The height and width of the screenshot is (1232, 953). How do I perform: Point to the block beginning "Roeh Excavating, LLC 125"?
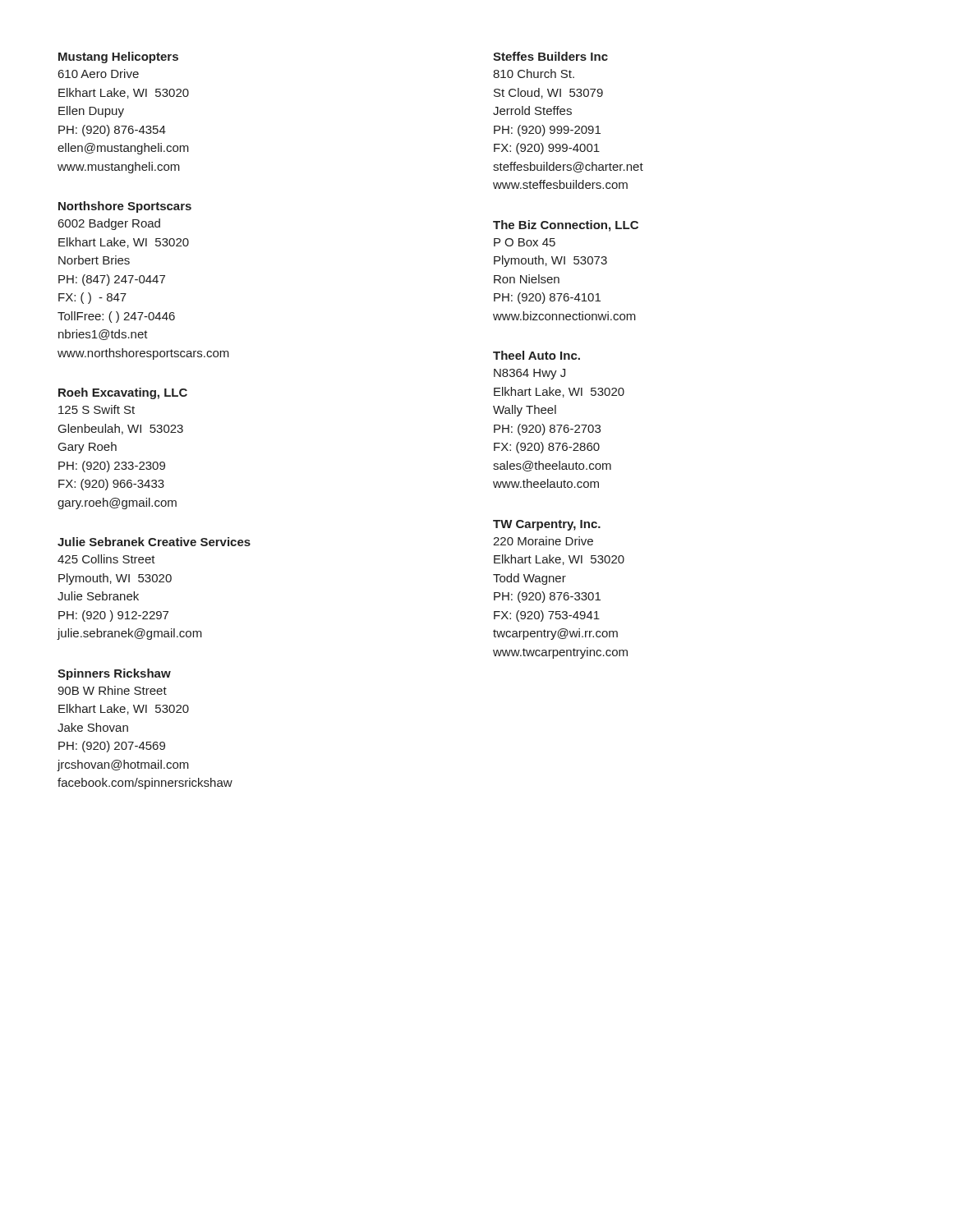pos(123,393)
